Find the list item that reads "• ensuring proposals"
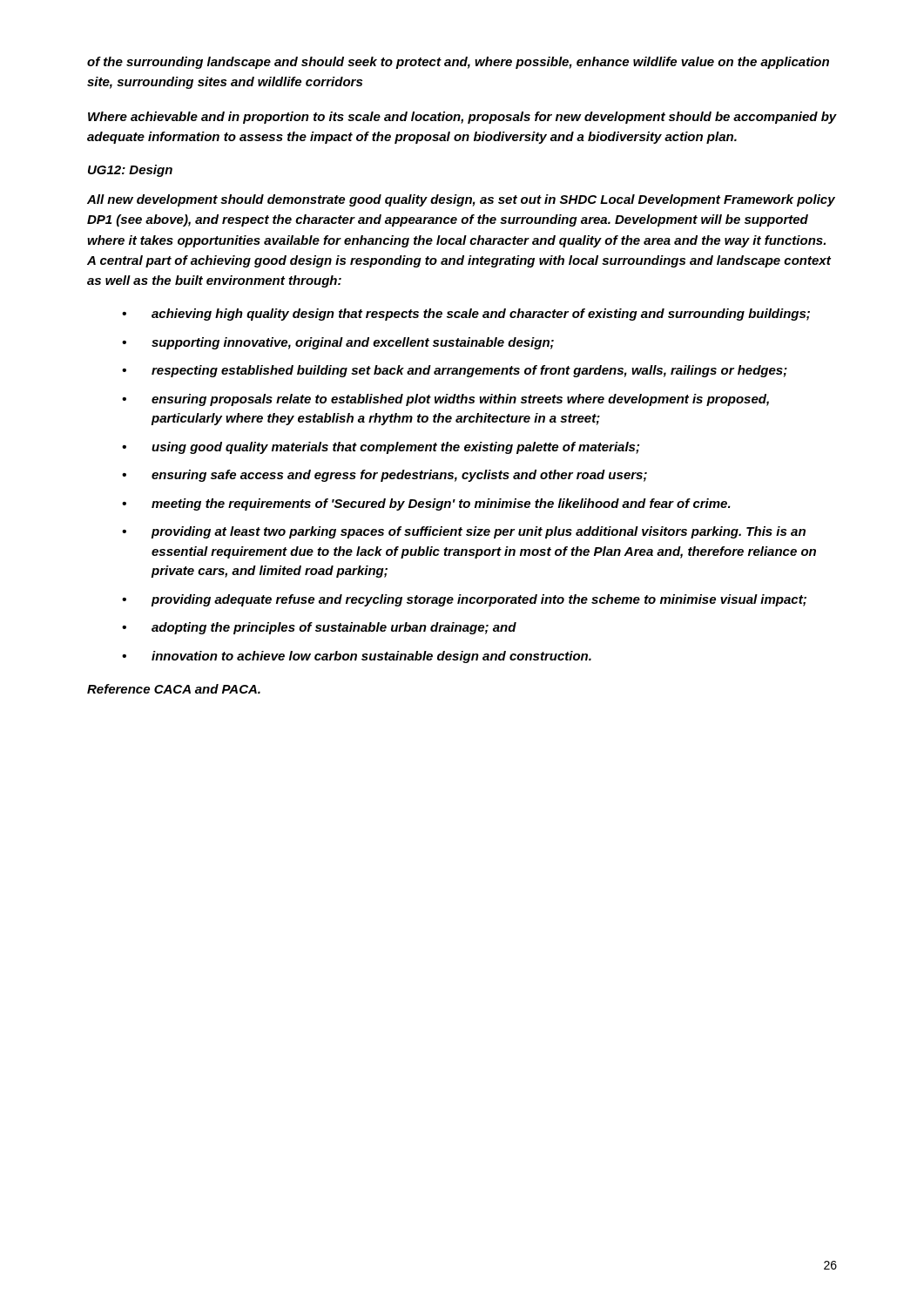This screenshot has height=1307, width=924. click(x=462, y=409)
